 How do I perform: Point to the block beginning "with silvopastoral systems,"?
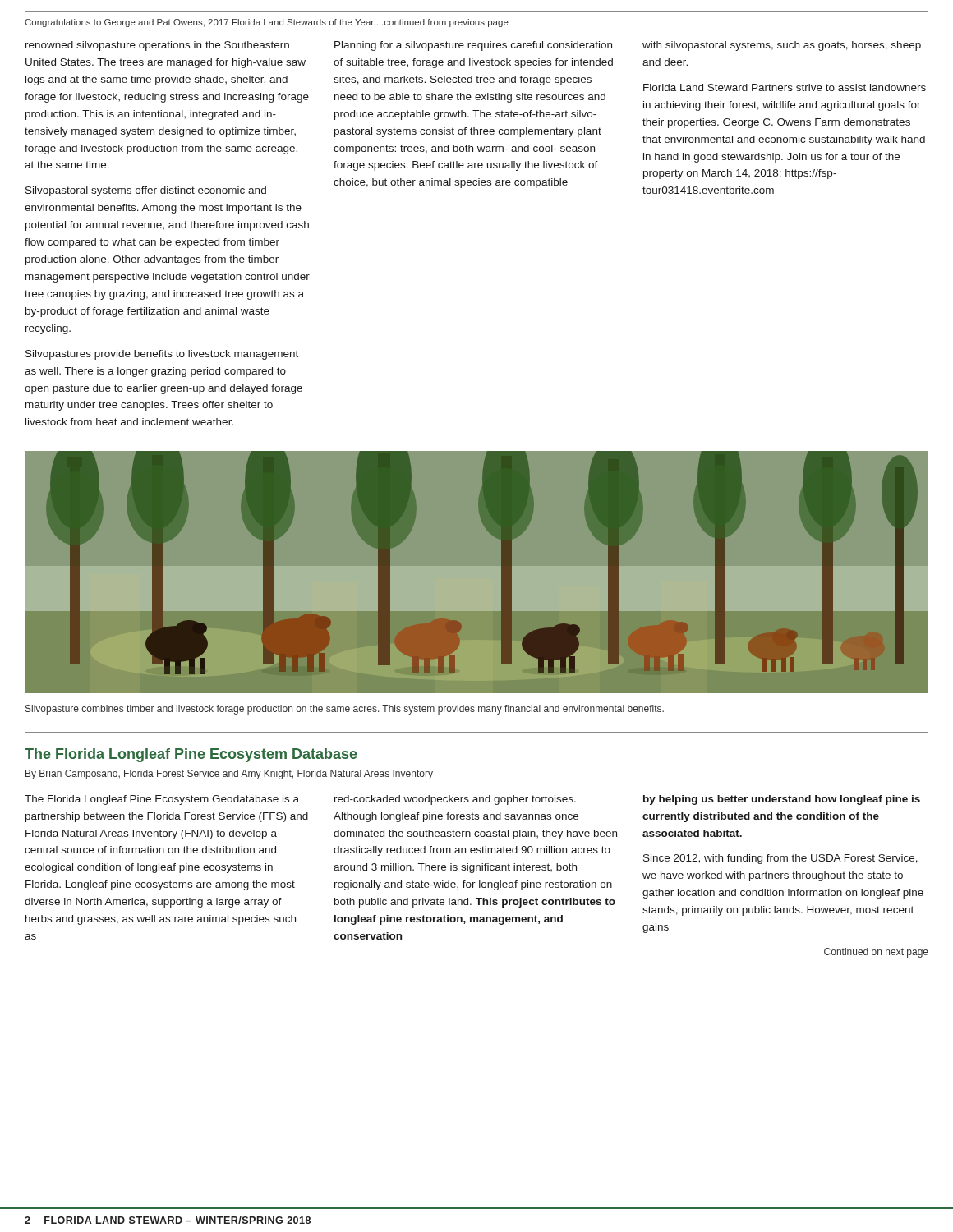click(785, 118)
